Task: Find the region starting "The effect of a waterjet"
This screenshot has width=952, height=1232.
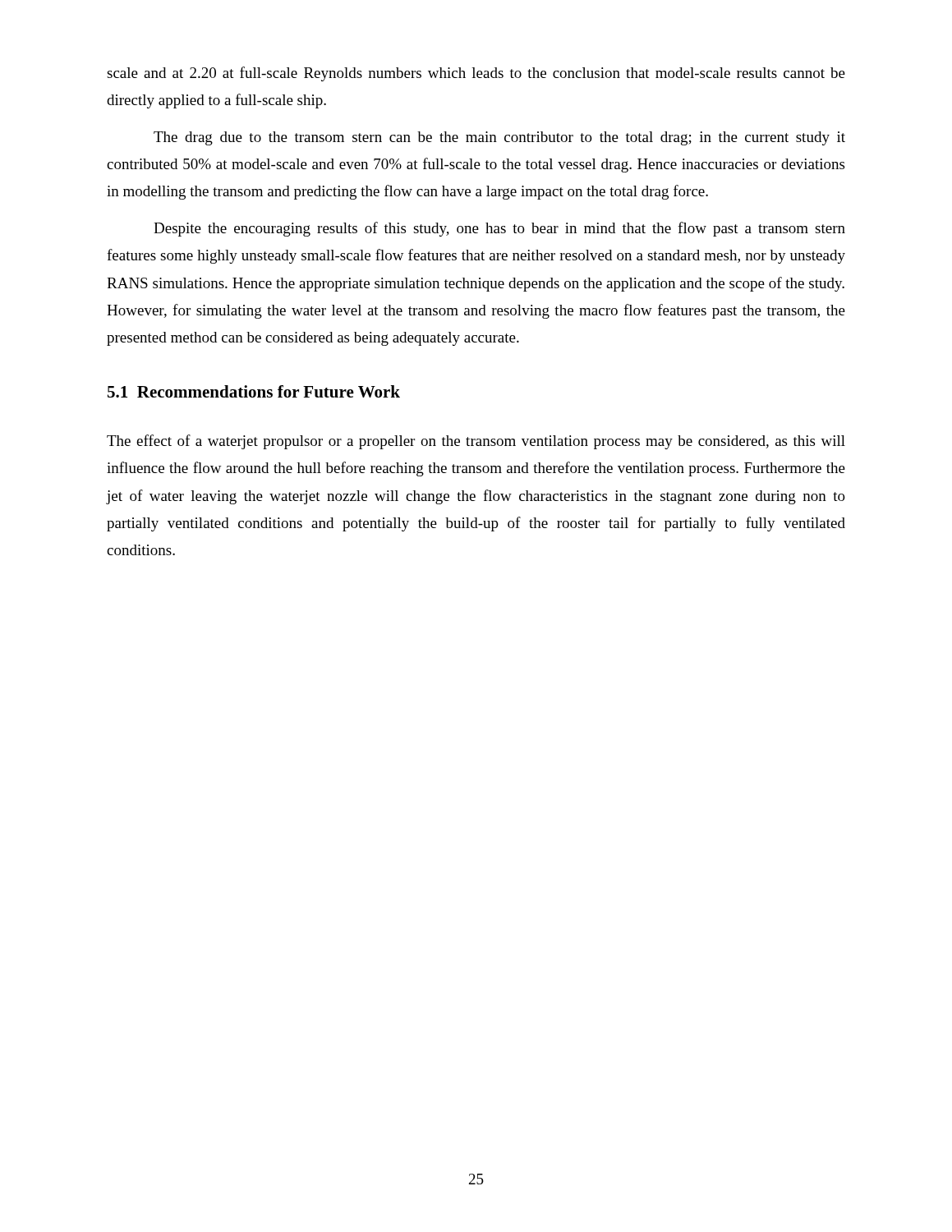Action: (476, 495)
